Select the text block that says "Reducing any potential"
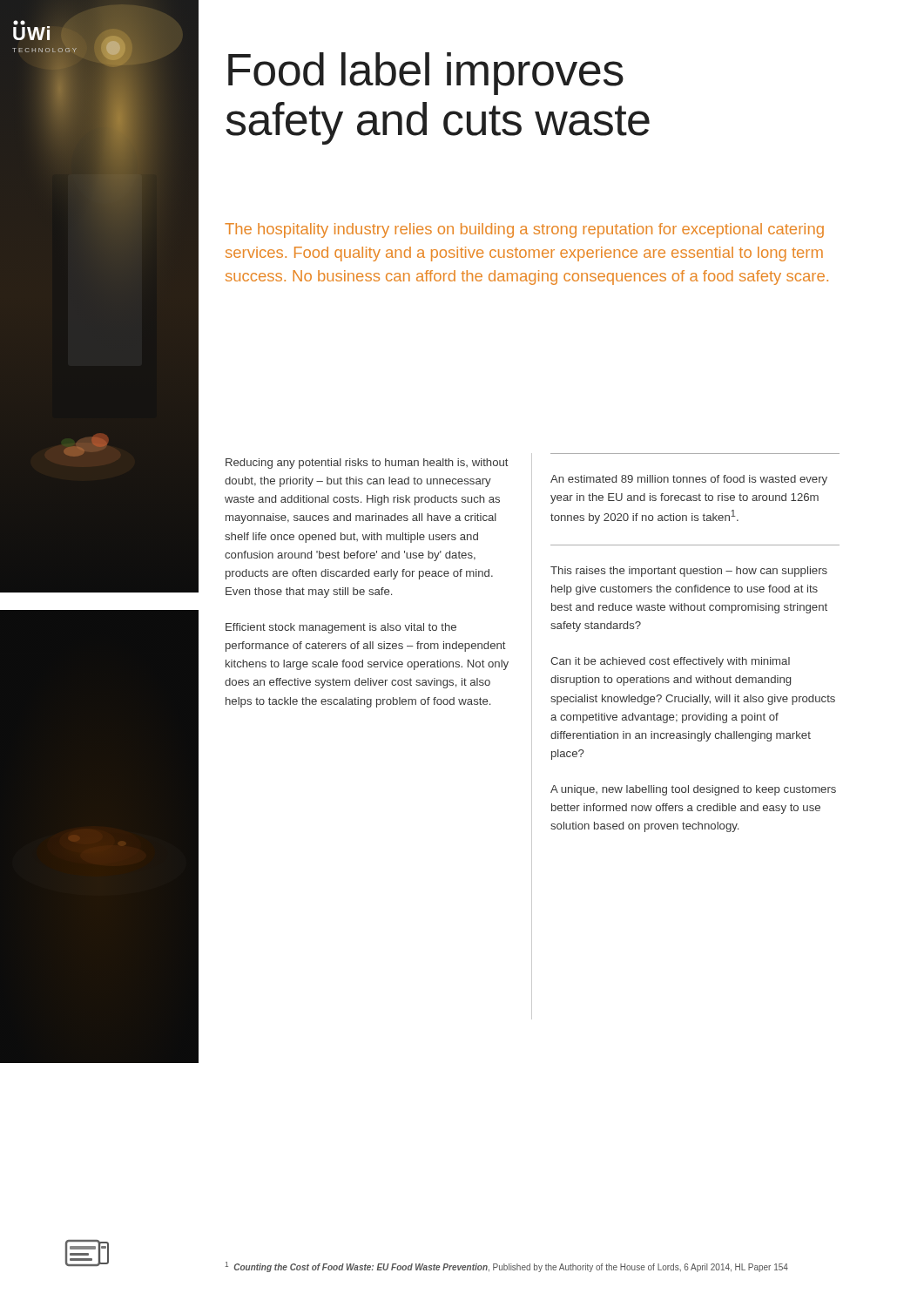This screenshot has width=924, height=1307. pyautogui.click(x=369, y=527)
